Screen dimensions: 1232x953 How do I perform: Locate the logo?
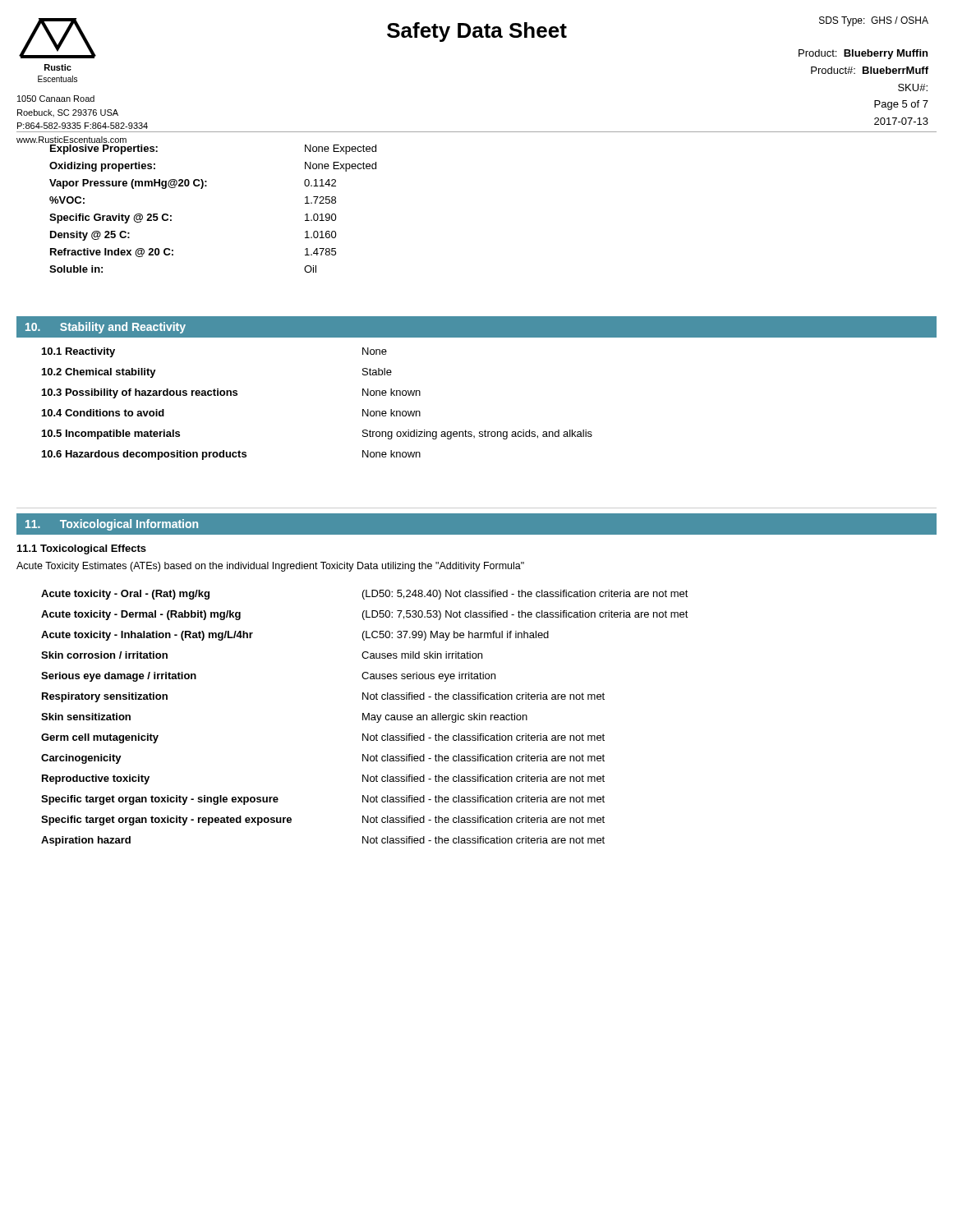coord(62,52)
